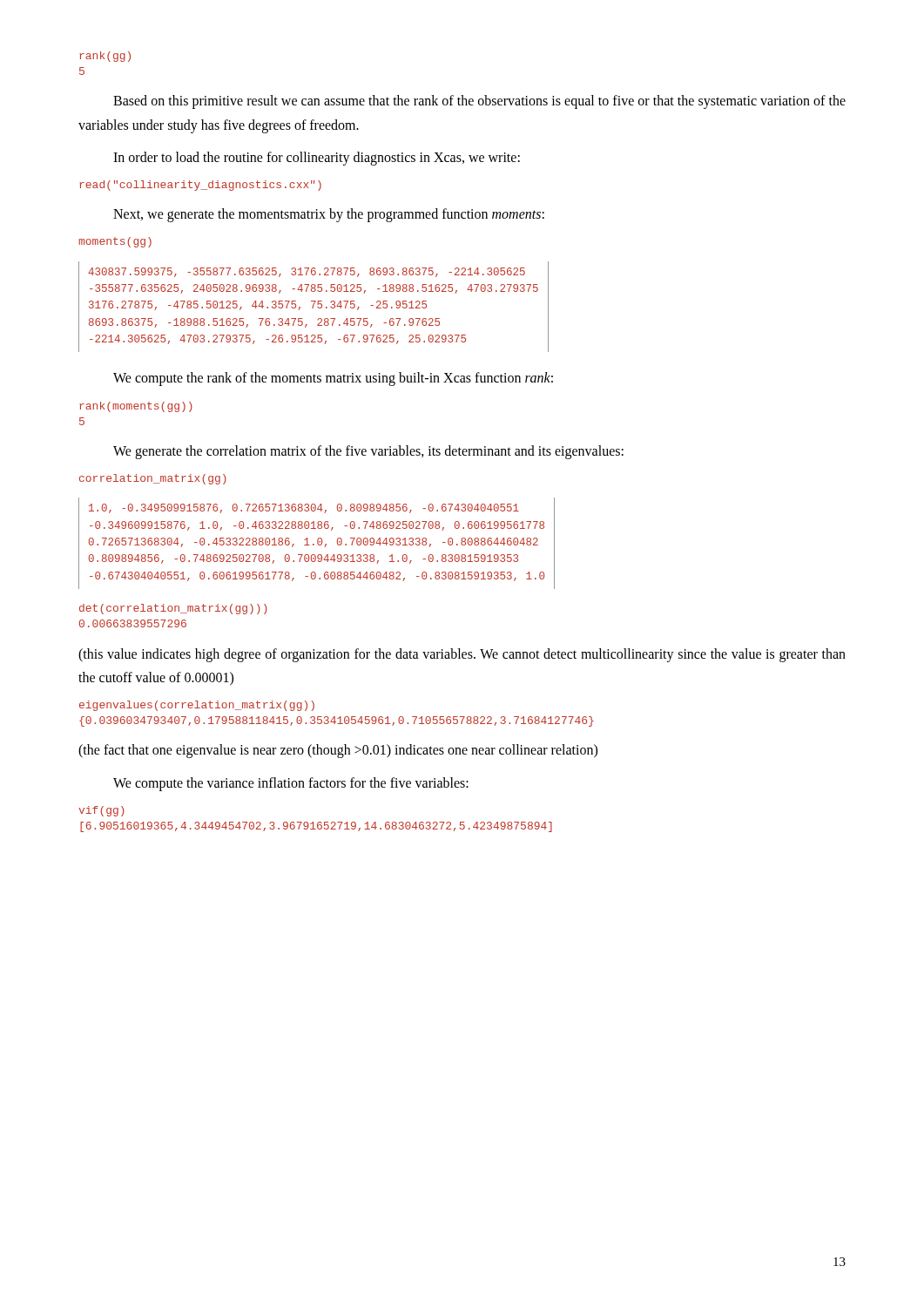Viewport: 924px width, 1307px height.
Task: Navigate to the text starting "det(correlation_matrix(gg))) 0.00663839557296"
Action: [x=173, y=609]
